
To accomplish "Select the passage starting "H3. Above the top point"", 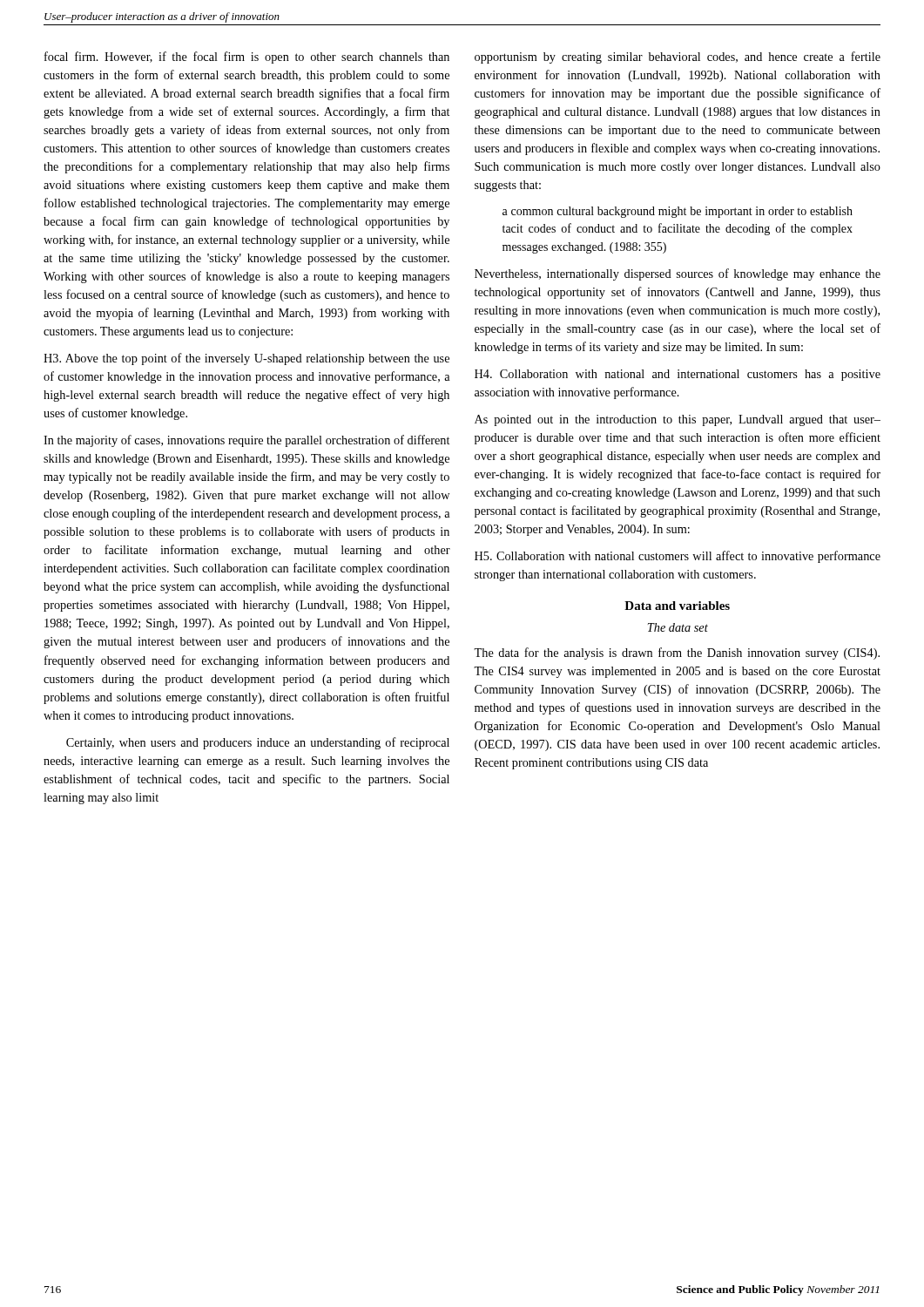I will point(247,386).
